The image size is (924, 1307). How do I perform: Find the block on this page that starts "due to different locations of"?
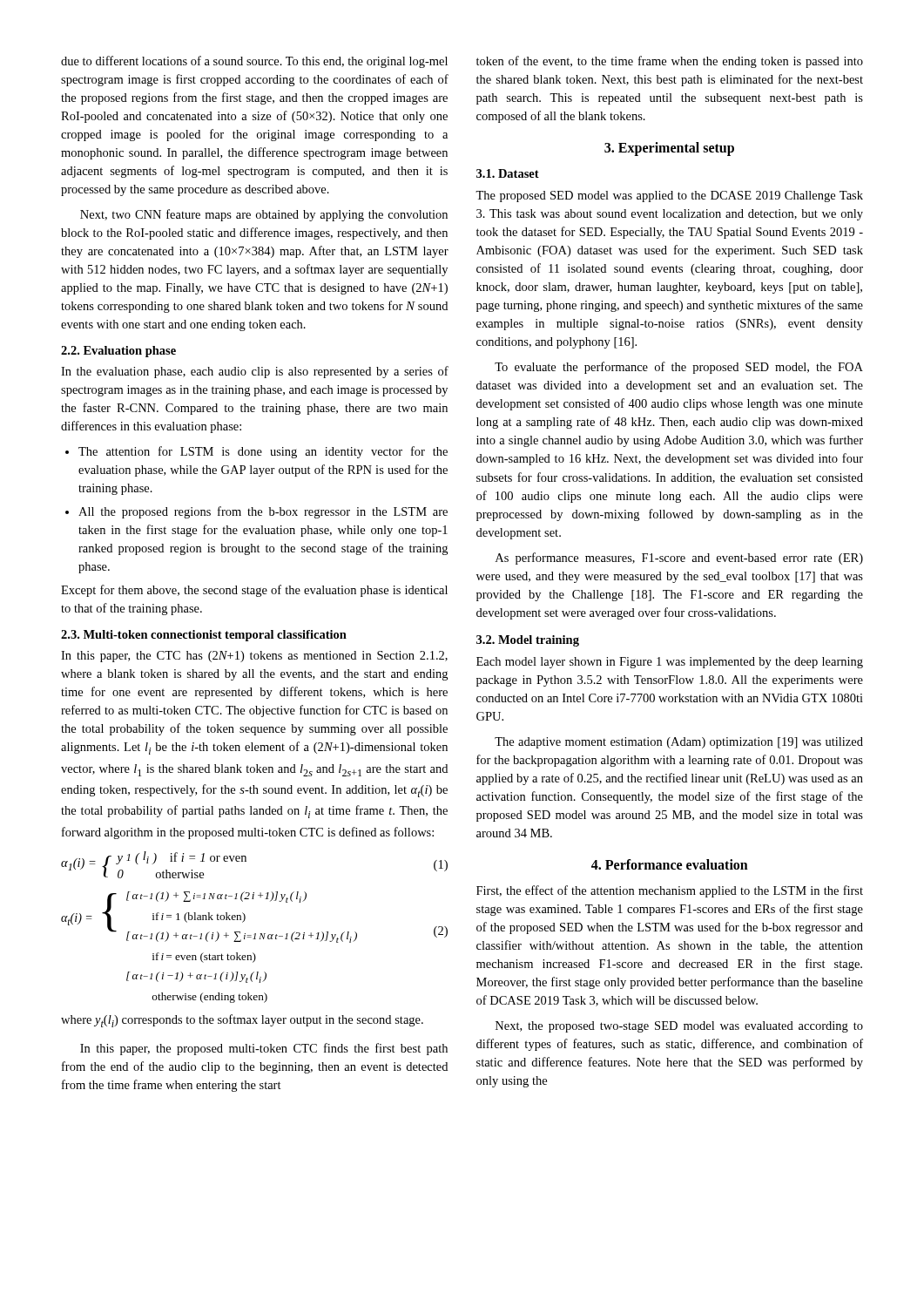(255, 126)
